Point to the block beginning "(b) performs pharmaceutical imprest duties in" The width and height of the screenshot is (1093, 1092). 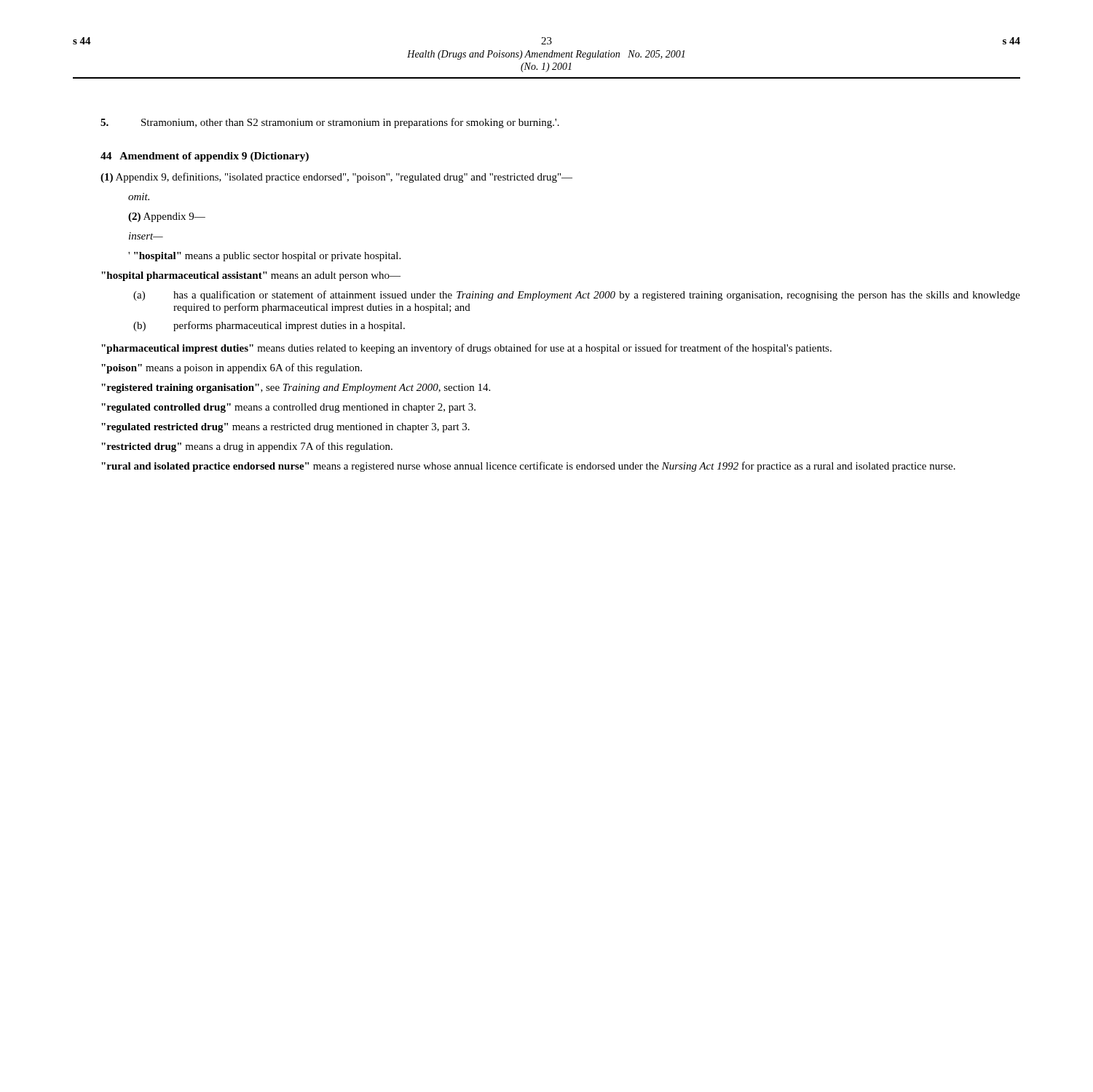[x=269, y=326]
